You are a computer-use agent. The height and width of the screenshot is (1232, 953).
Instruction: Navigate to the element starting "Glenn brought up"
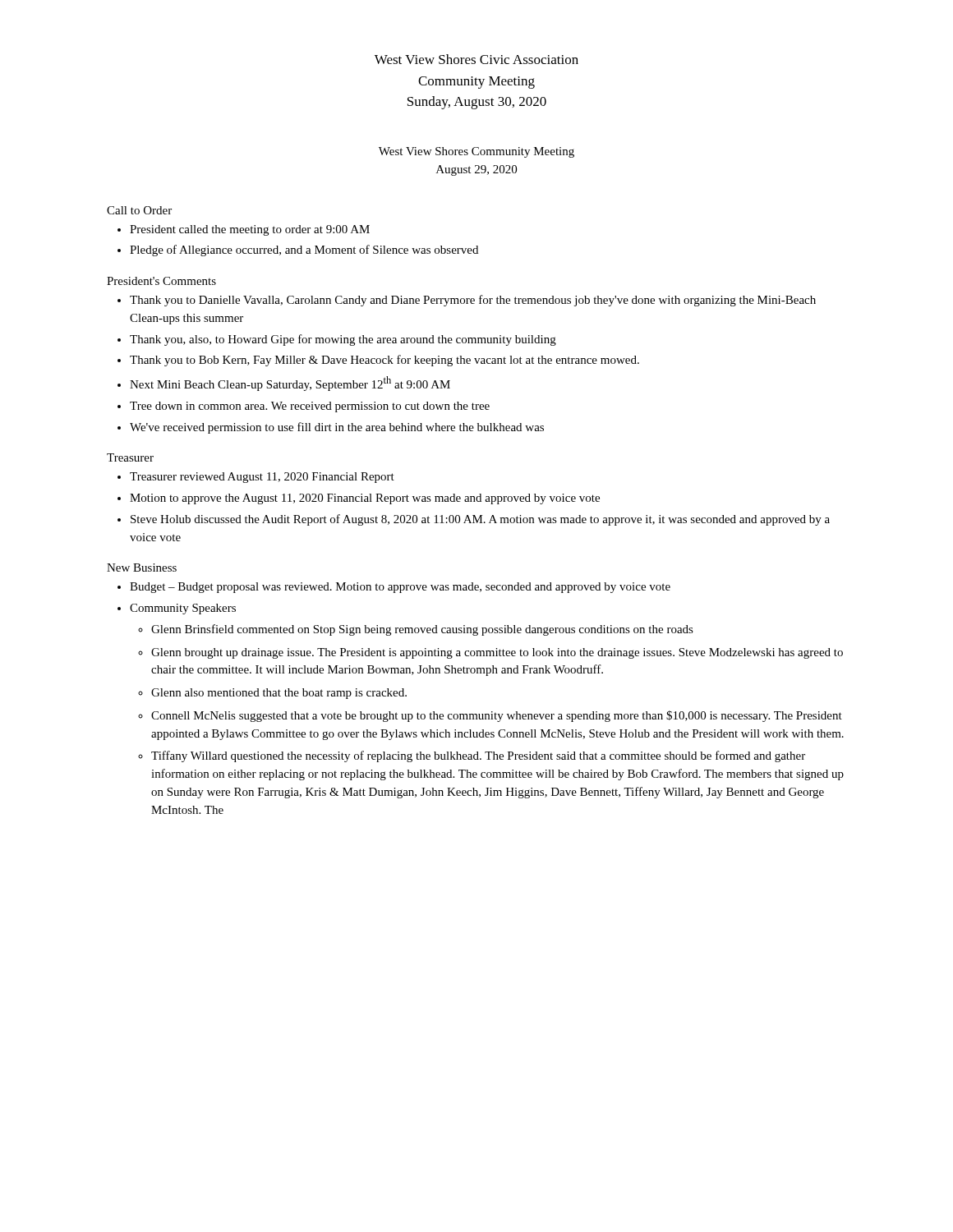coord(497,661)
